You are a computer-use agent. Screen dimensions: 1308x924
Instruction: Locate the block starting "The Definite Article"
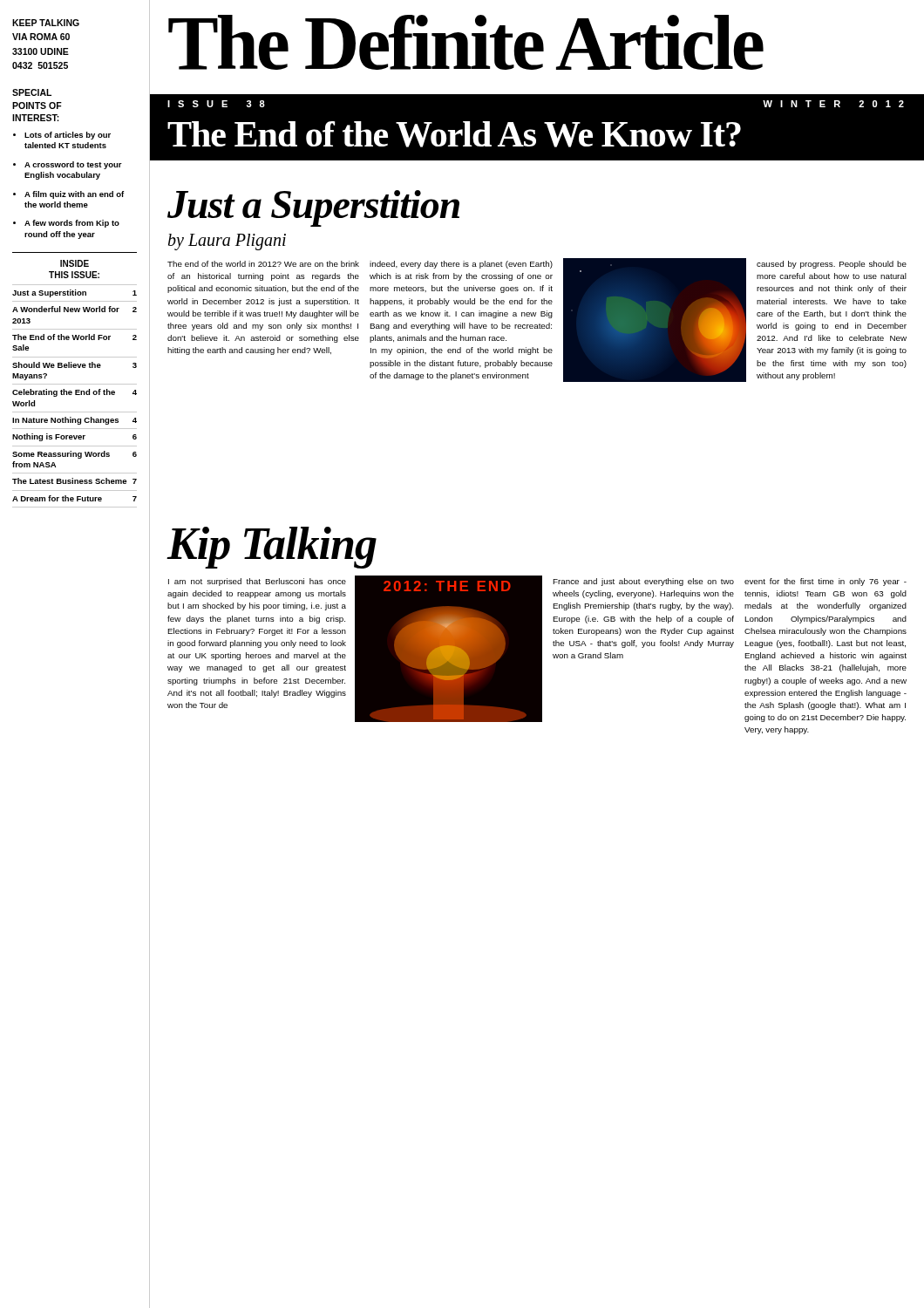(x=537, y=40)
